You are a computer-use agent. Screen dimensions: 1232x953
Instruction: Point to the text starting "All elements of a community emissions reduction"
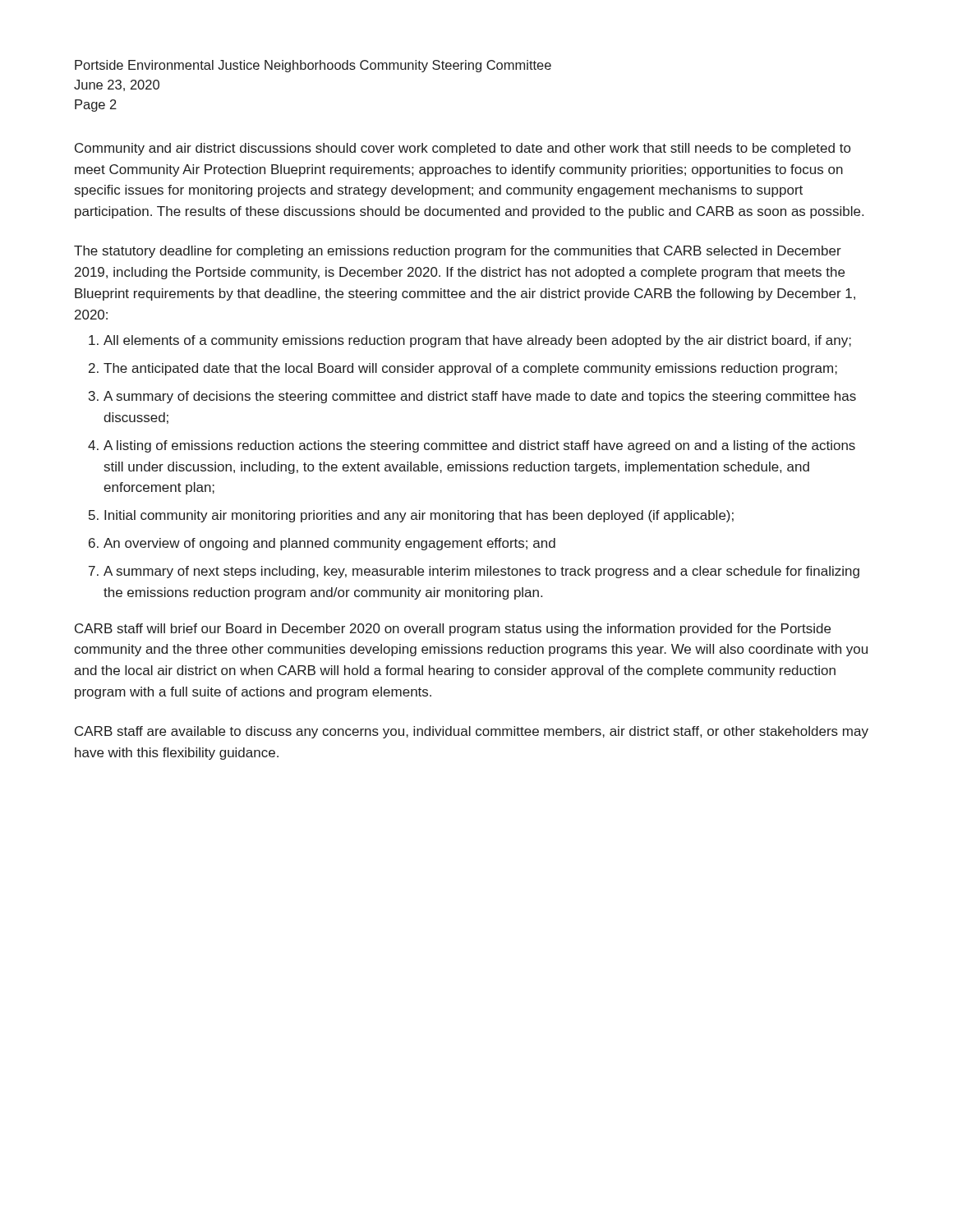478,341
